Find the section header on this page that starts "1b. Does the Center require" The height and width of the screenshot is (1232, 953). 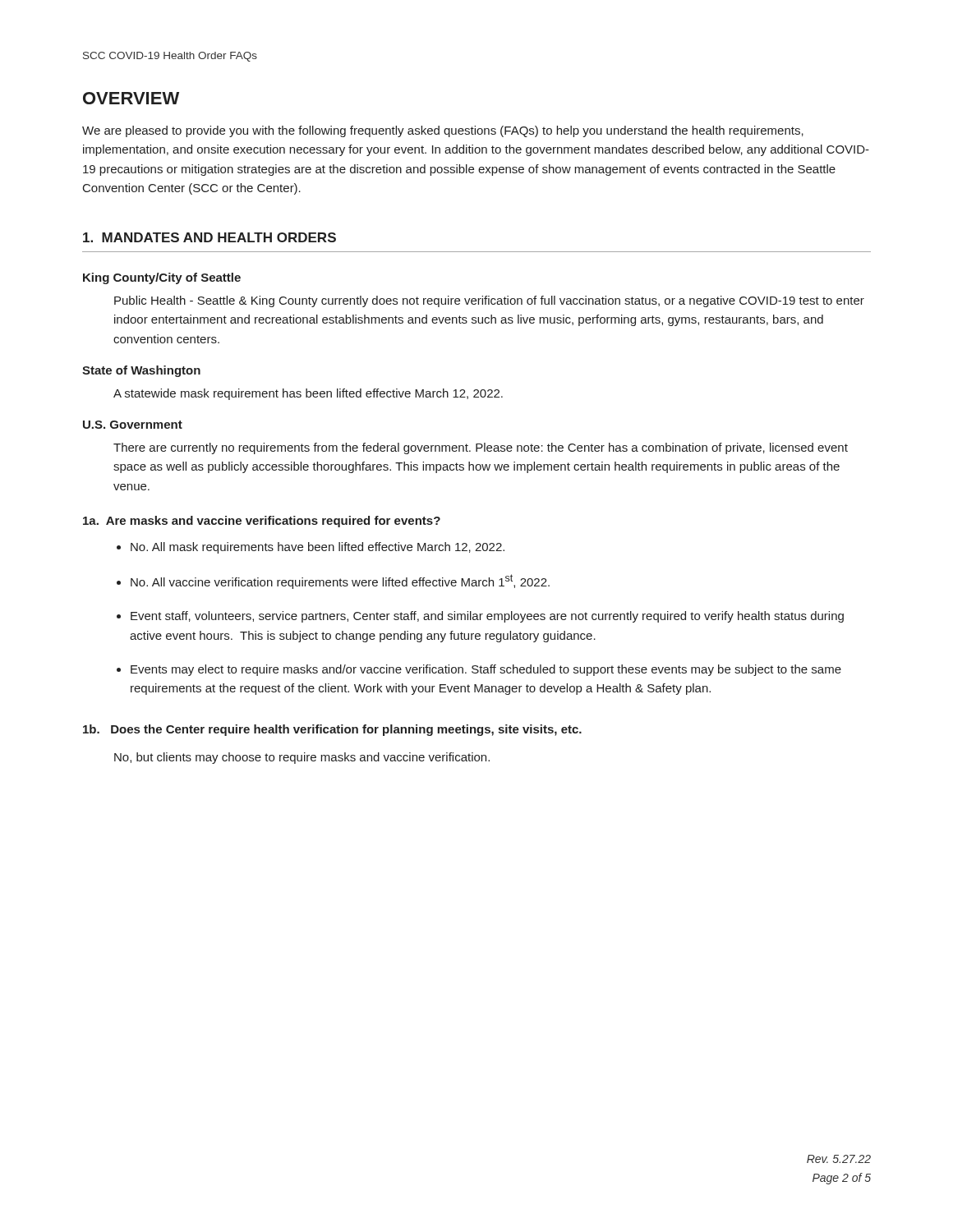pyautogui.click(x=332, y=729)
